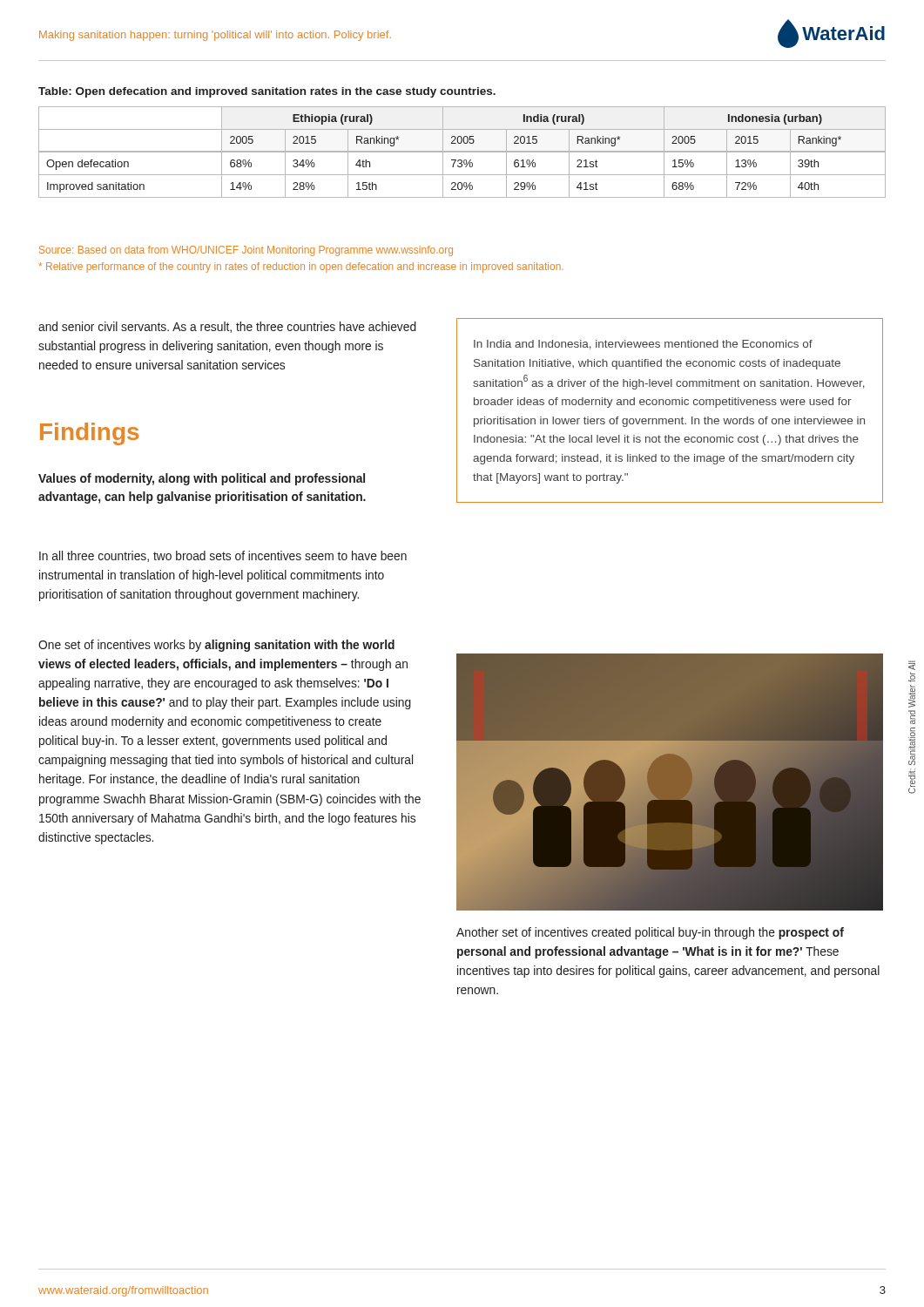Find the section header that says "Values of modernity, along with political"
924x1307 pixels.
pos(230,489)
